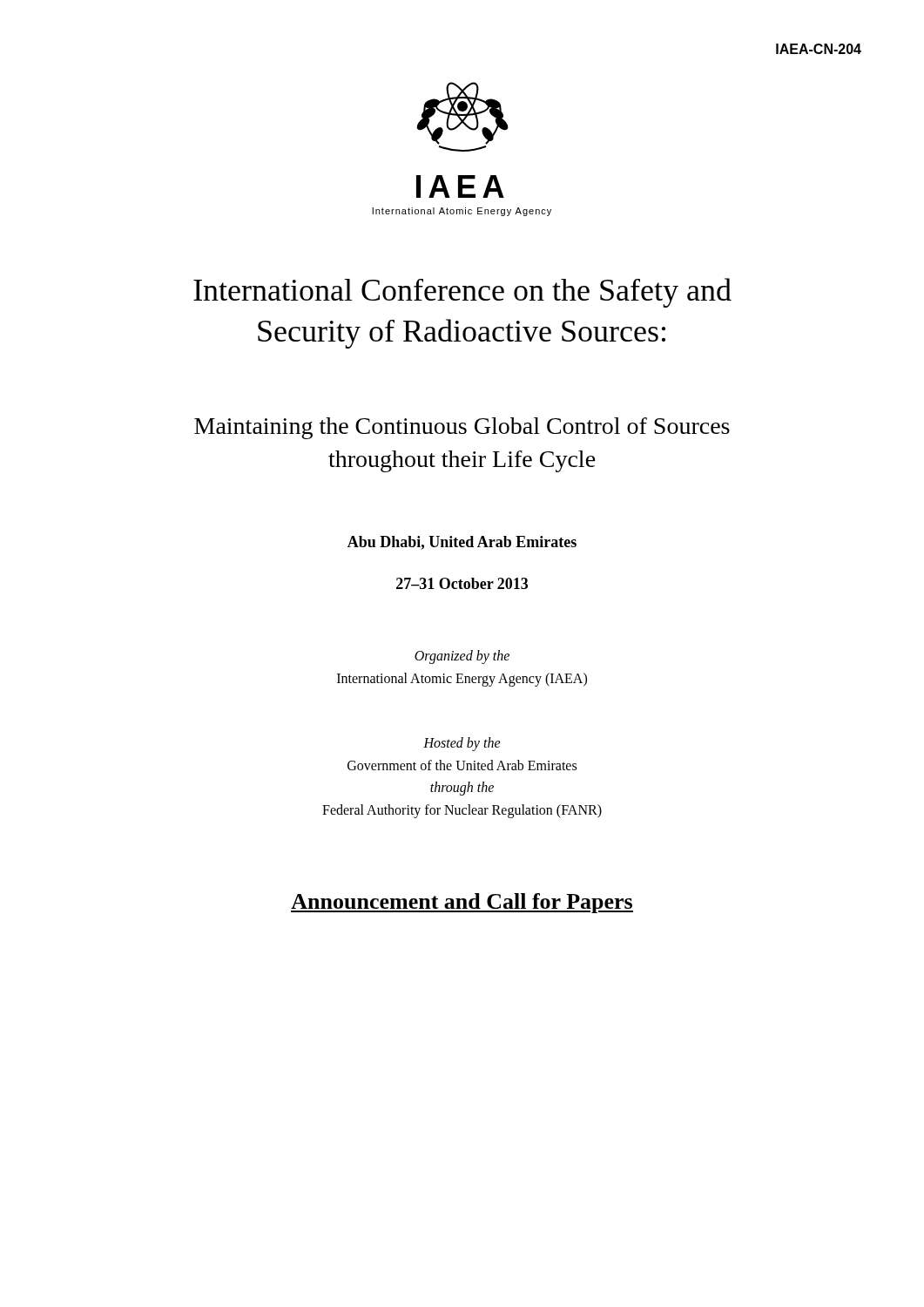Viewport: 924px width, 1307px height.
Task: Point to the region starting "27–31 October 2013"
Action: [x=462, y=584]
